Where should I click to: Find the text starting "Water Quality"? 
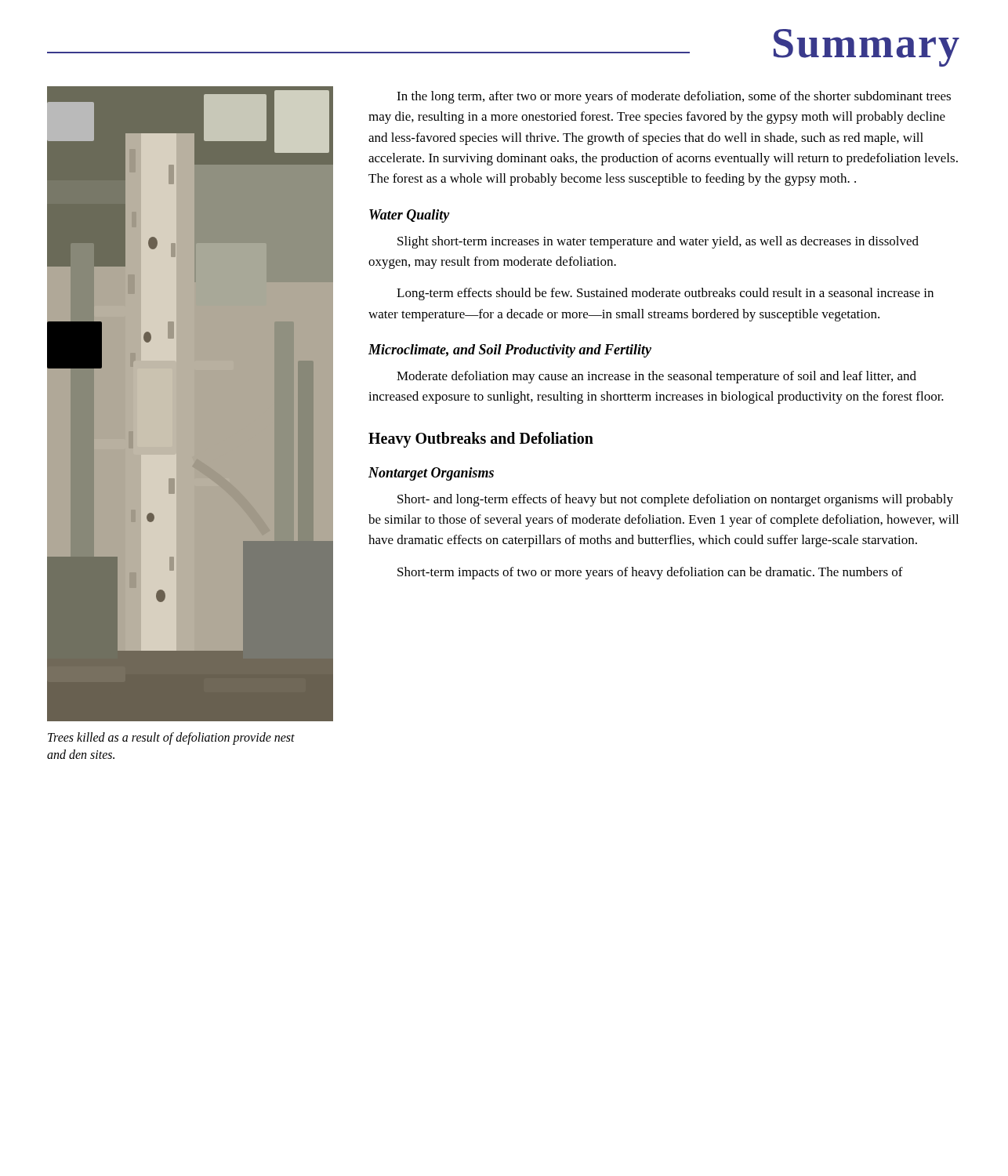pos(409,215)
